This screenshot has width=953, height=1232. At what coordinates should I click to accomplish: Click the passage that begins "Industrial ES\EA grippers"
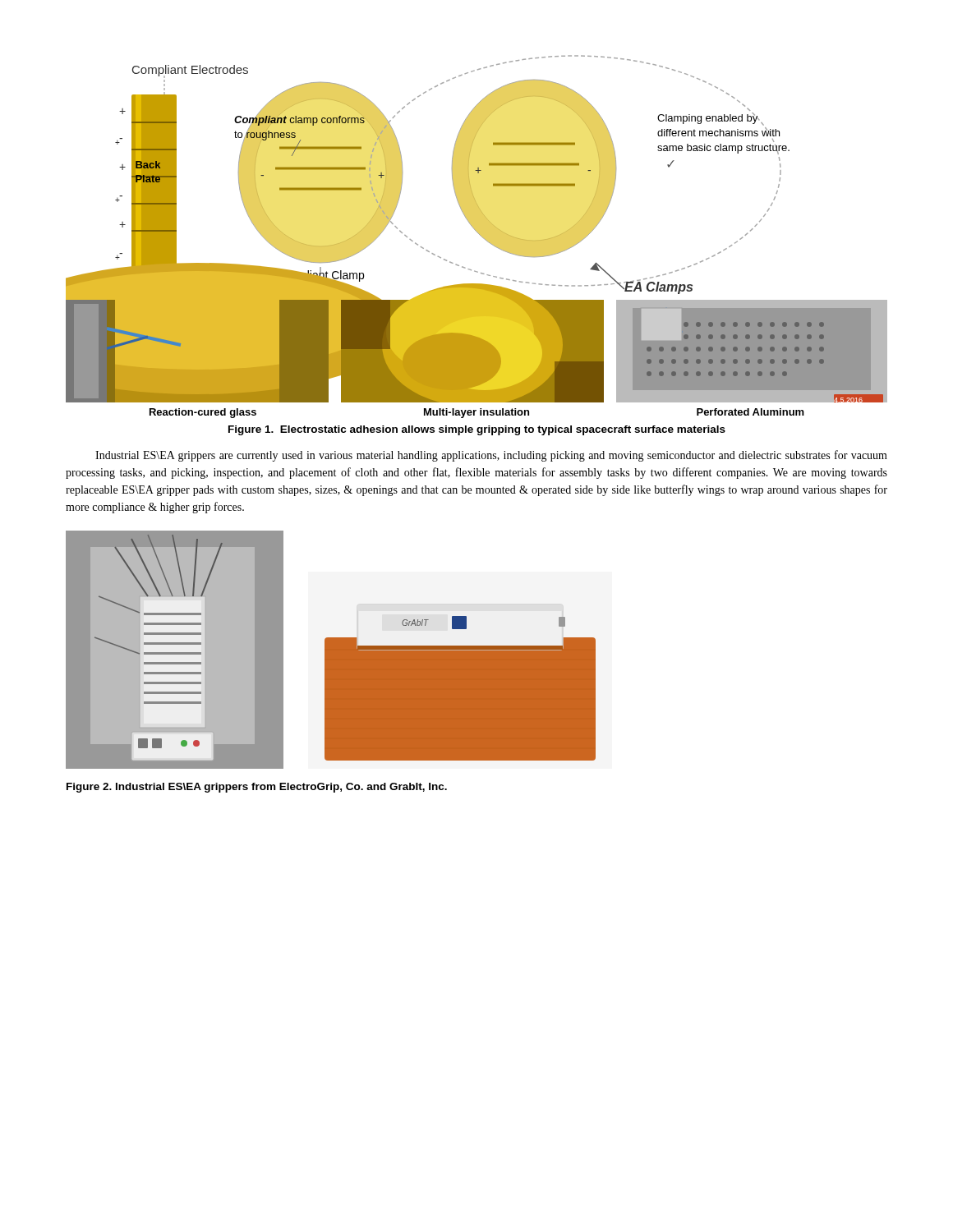click(476, 481)
